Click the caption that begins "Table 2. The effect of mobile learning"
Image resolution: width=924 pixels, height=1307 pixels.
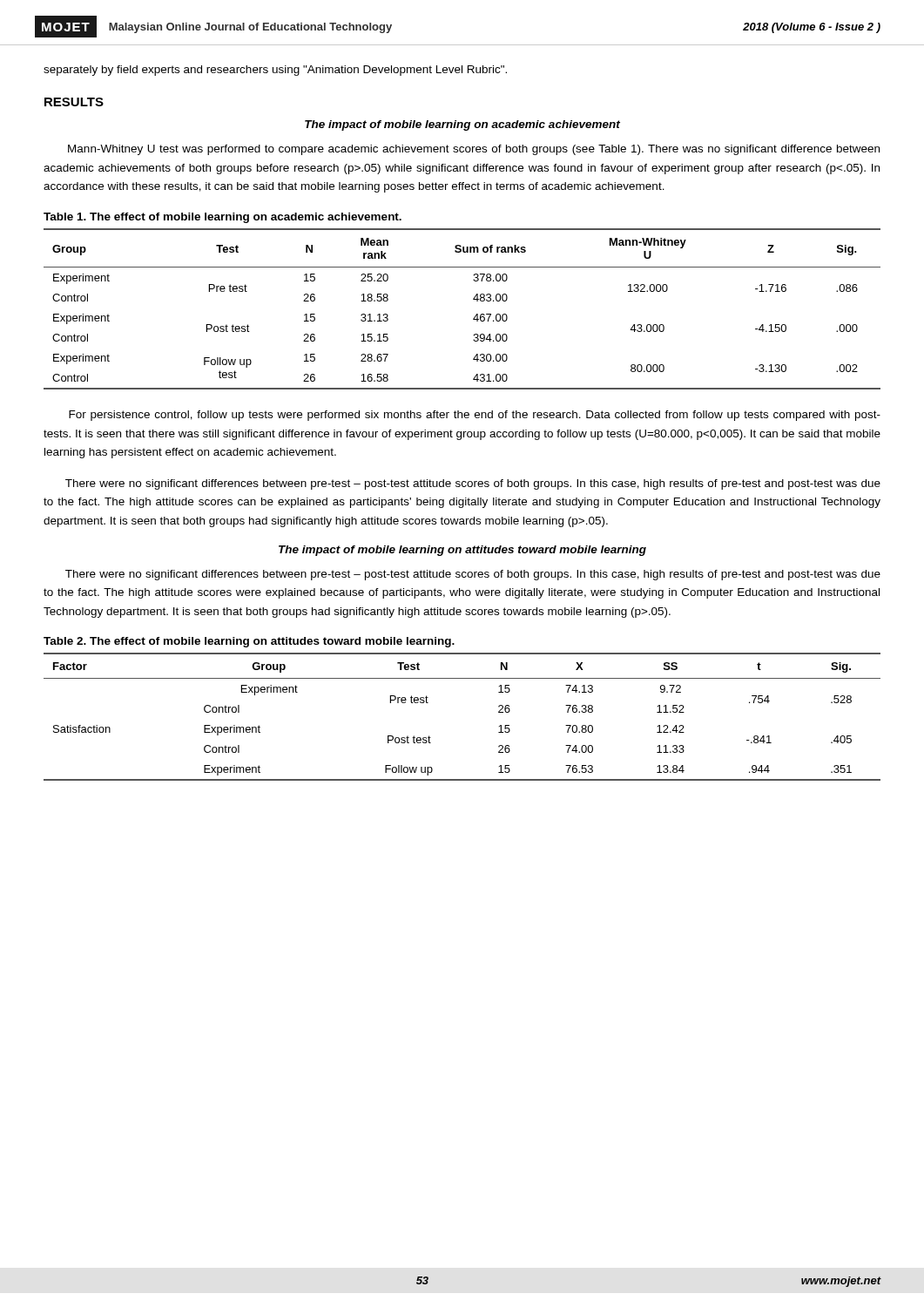(249, 641)
